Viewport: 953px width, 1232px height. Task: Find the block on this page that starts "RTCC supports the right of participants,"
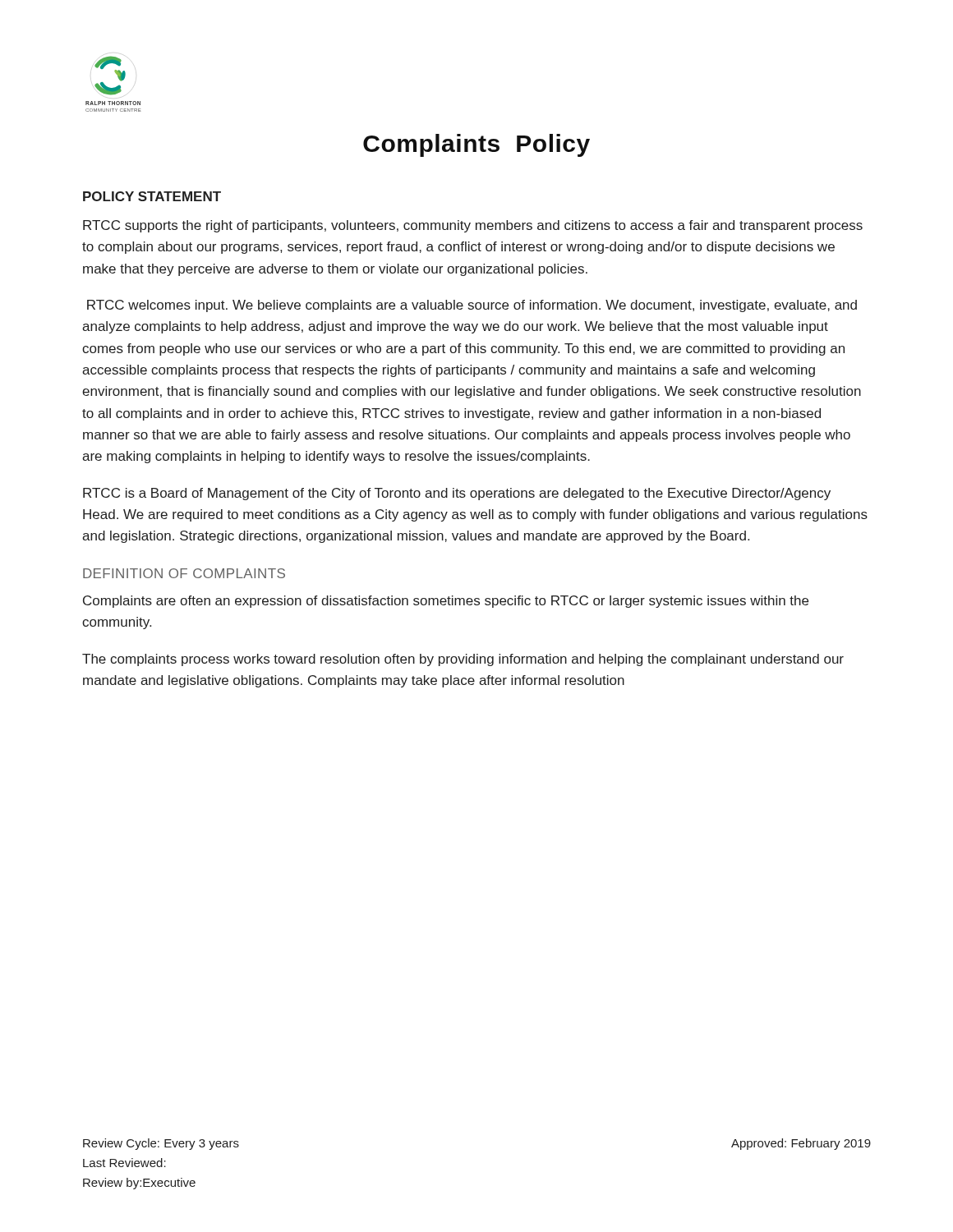click(x=472, y=247)
